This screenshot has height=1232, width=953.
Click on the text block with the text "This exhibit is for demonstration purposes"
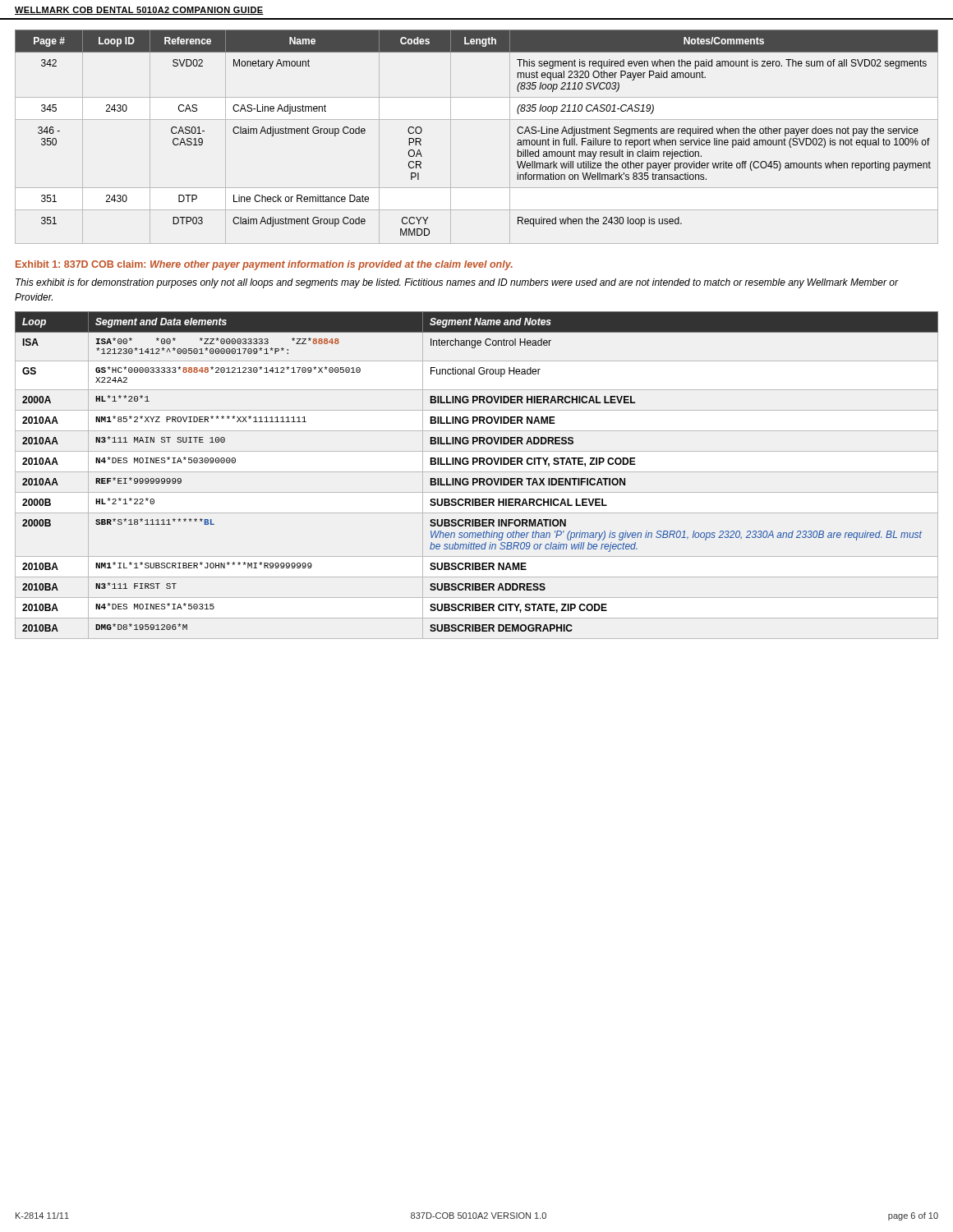point(456,290)
